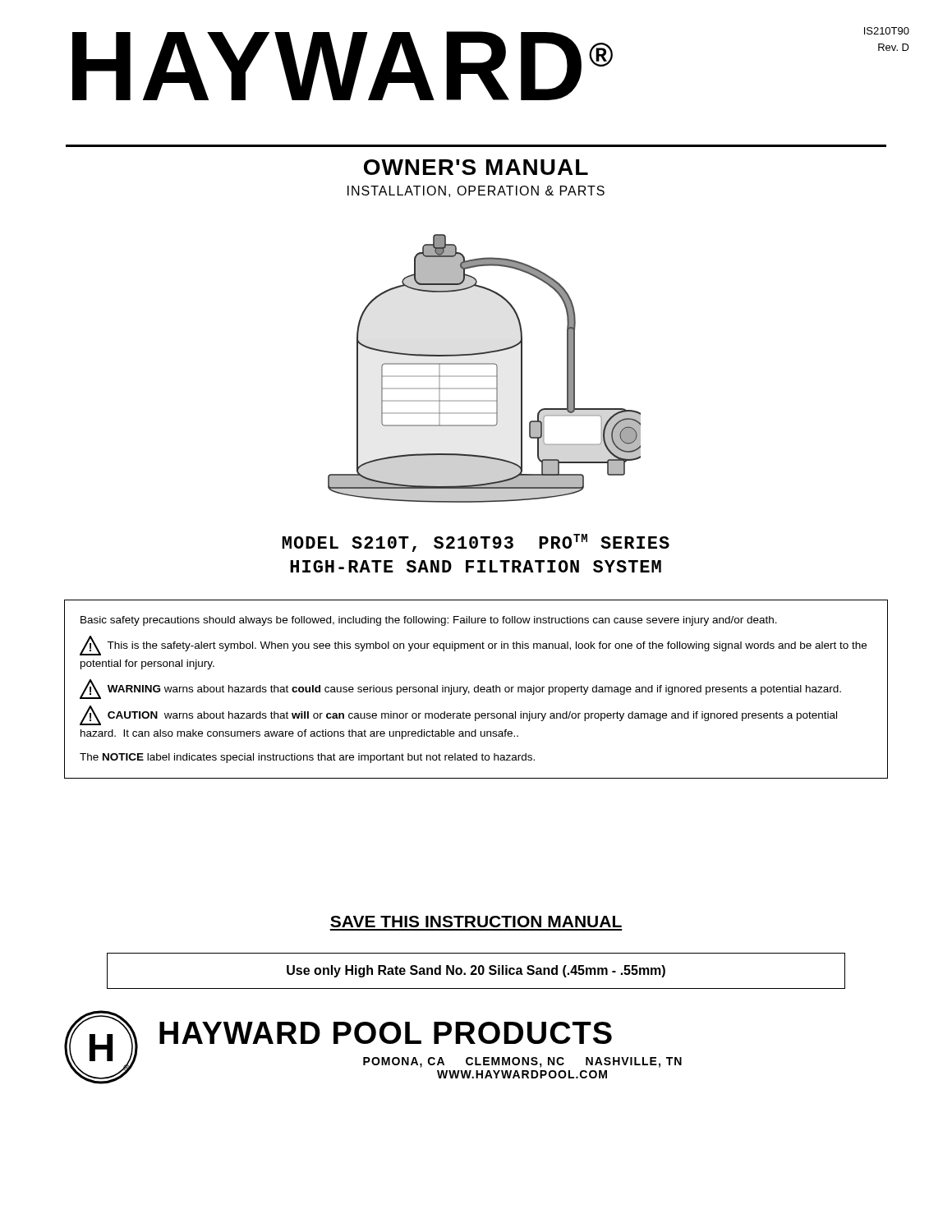Viewport: 952px width, 1232px height.
Task: Navigate to the text block starting "SAVE THIS INSTRUCTION MANUAL"
Action: [476, 921]
